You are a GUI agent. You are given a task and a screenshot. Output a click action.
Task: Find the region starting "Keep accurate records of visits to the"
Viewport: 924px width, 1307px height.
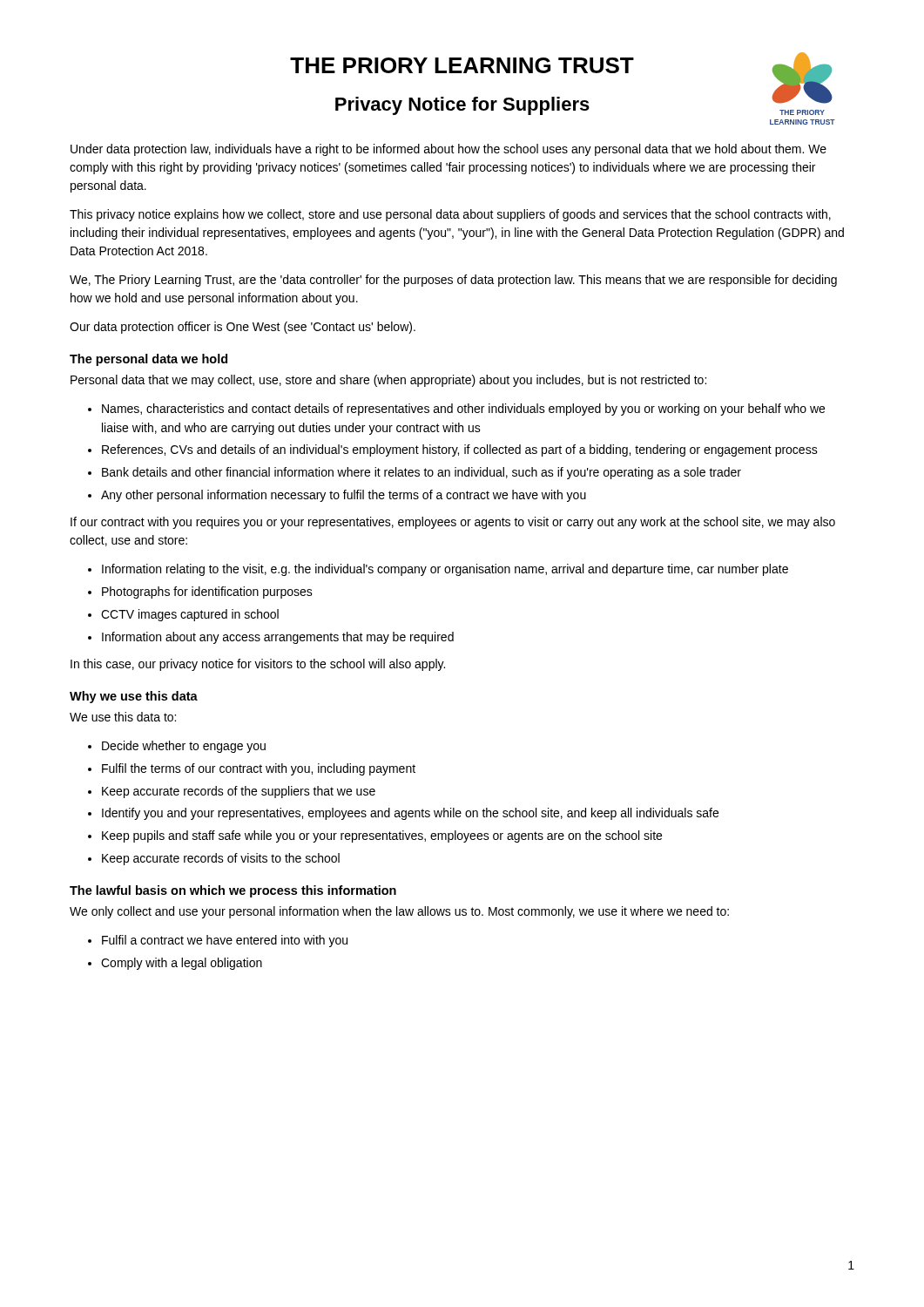click(221, 858)
